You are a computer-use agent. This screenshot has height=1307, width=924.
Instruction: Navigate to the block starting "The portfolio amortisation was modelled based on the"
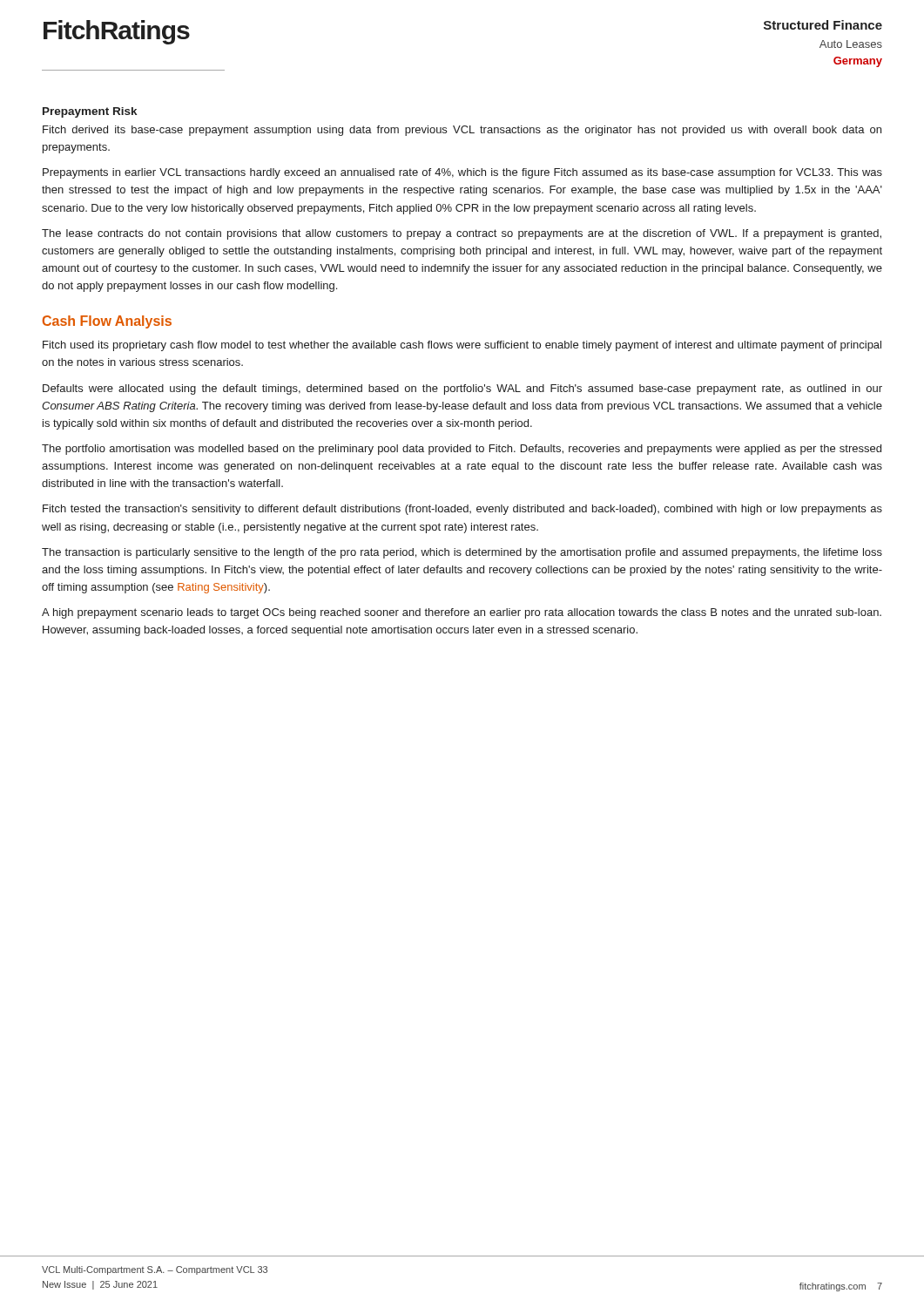coord(462,466)
